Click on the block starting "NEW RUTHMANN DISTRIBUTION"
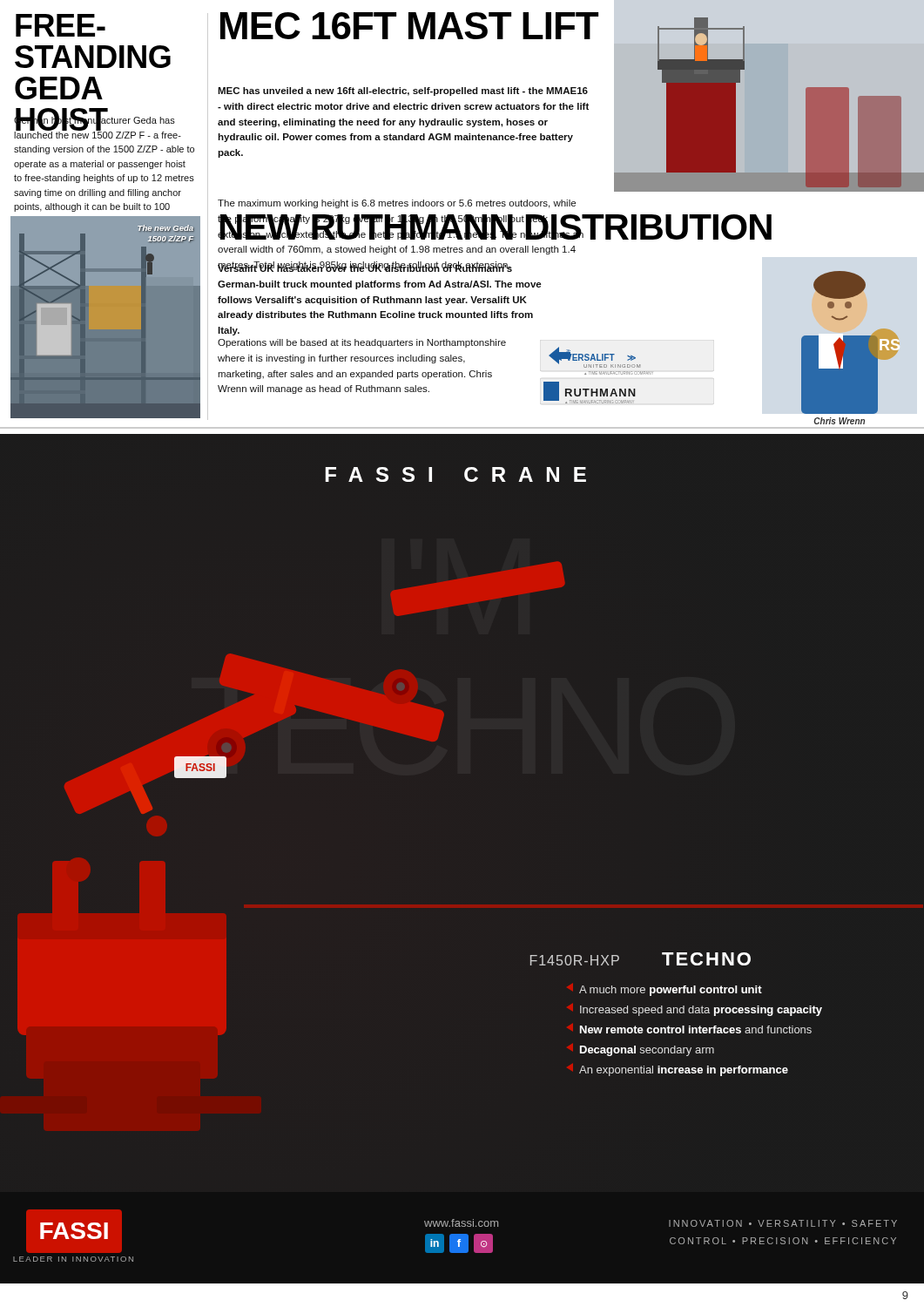The image size is (924, 1307). click(x=495, y=227)
